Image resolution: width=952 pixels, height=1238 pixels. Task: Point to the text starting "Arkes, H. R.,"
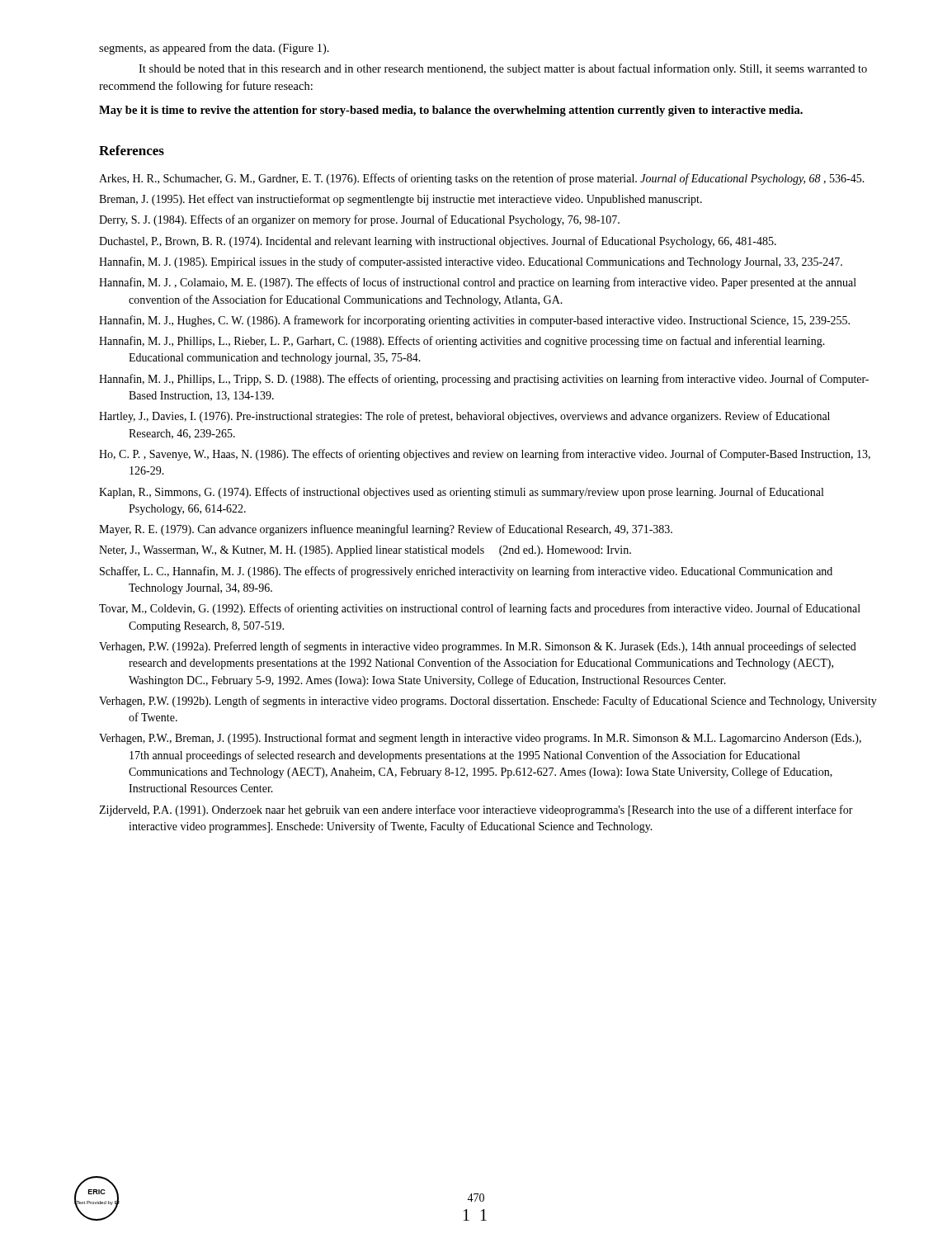coord(482,179)
